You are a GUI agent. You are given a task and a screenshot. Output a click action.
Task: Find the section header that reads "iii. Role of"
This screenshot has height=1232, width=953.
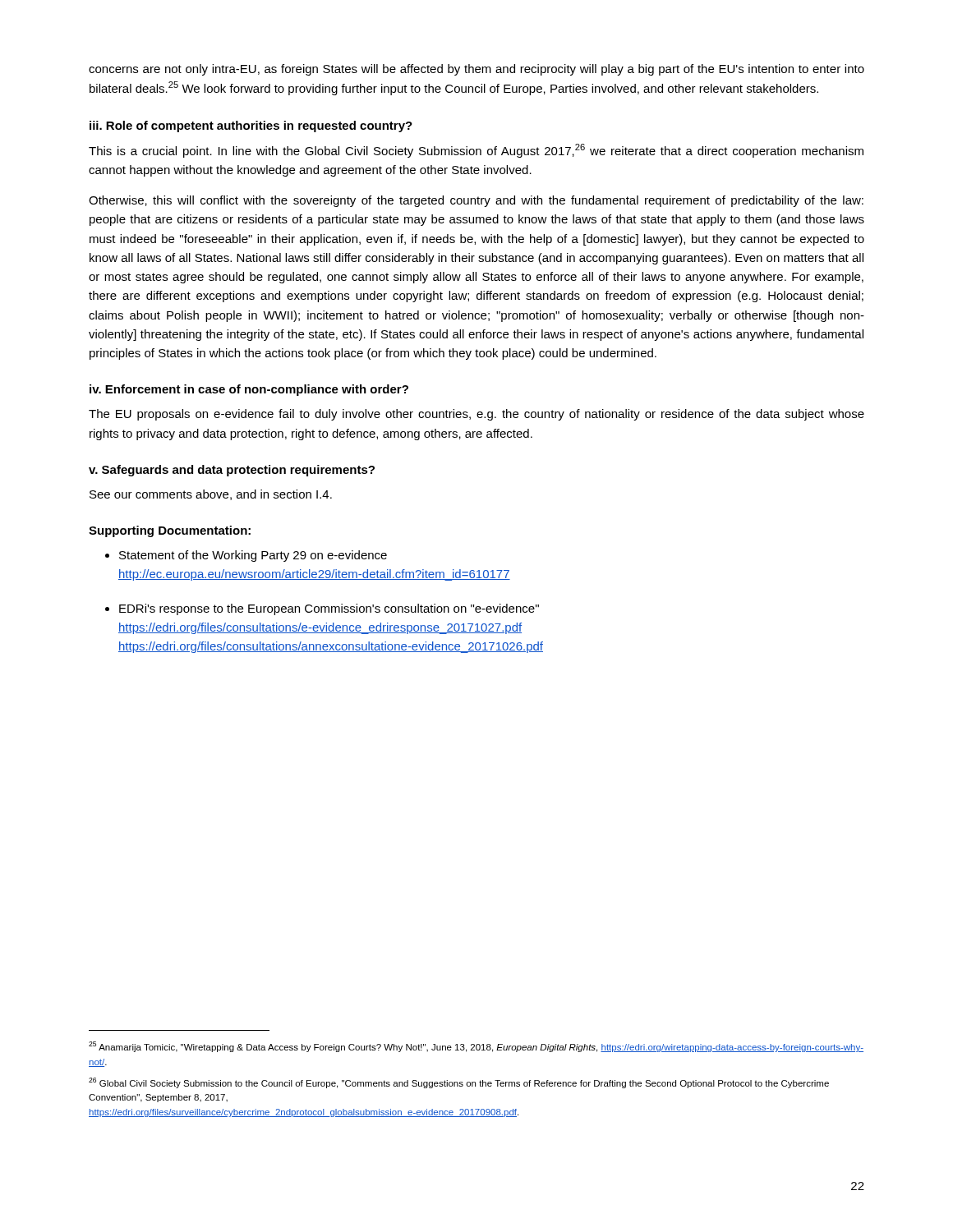[x=251, y=125]
